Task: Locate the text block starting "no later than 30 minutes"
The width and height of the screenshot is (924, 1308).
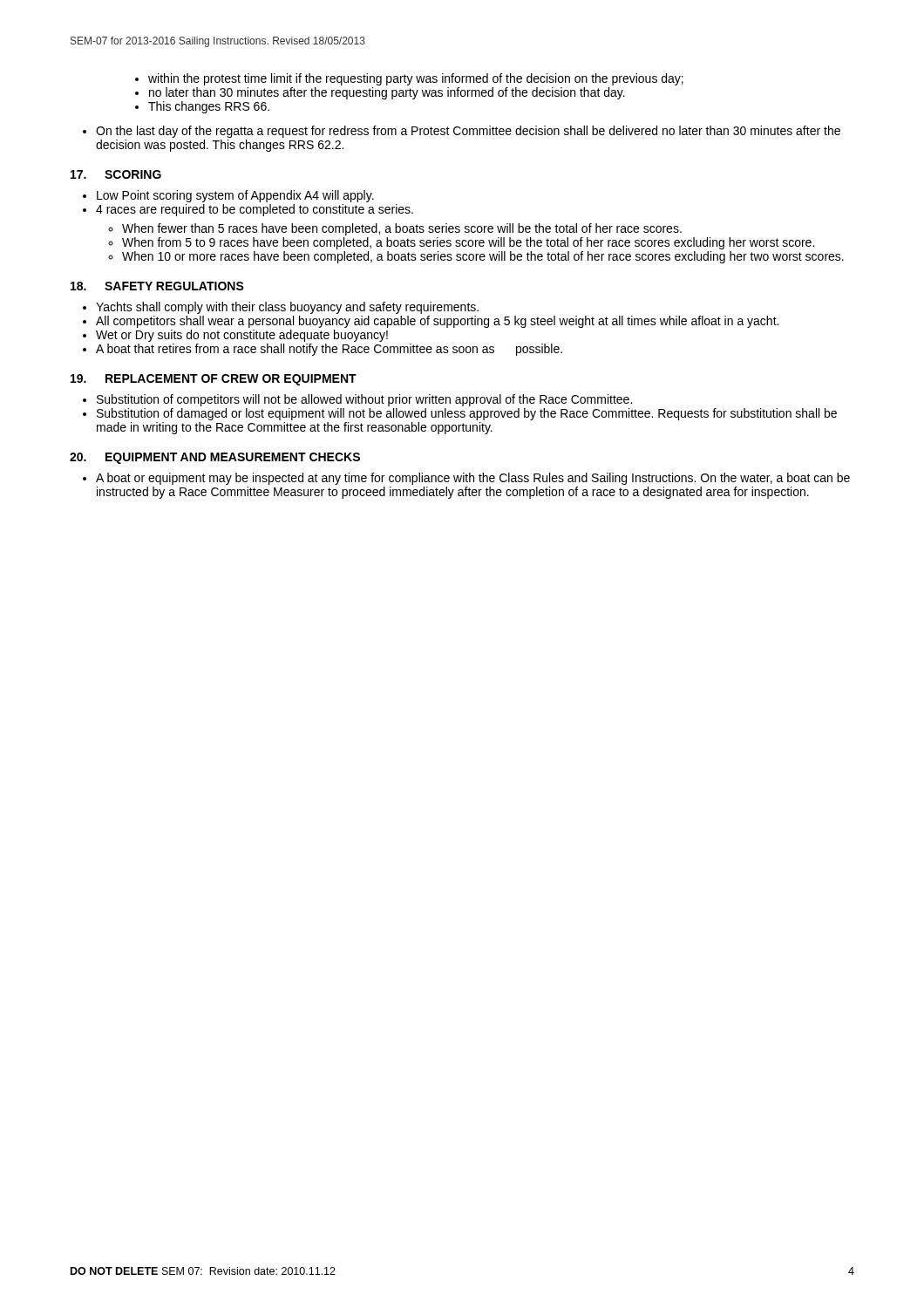Action: pos(501,92)
